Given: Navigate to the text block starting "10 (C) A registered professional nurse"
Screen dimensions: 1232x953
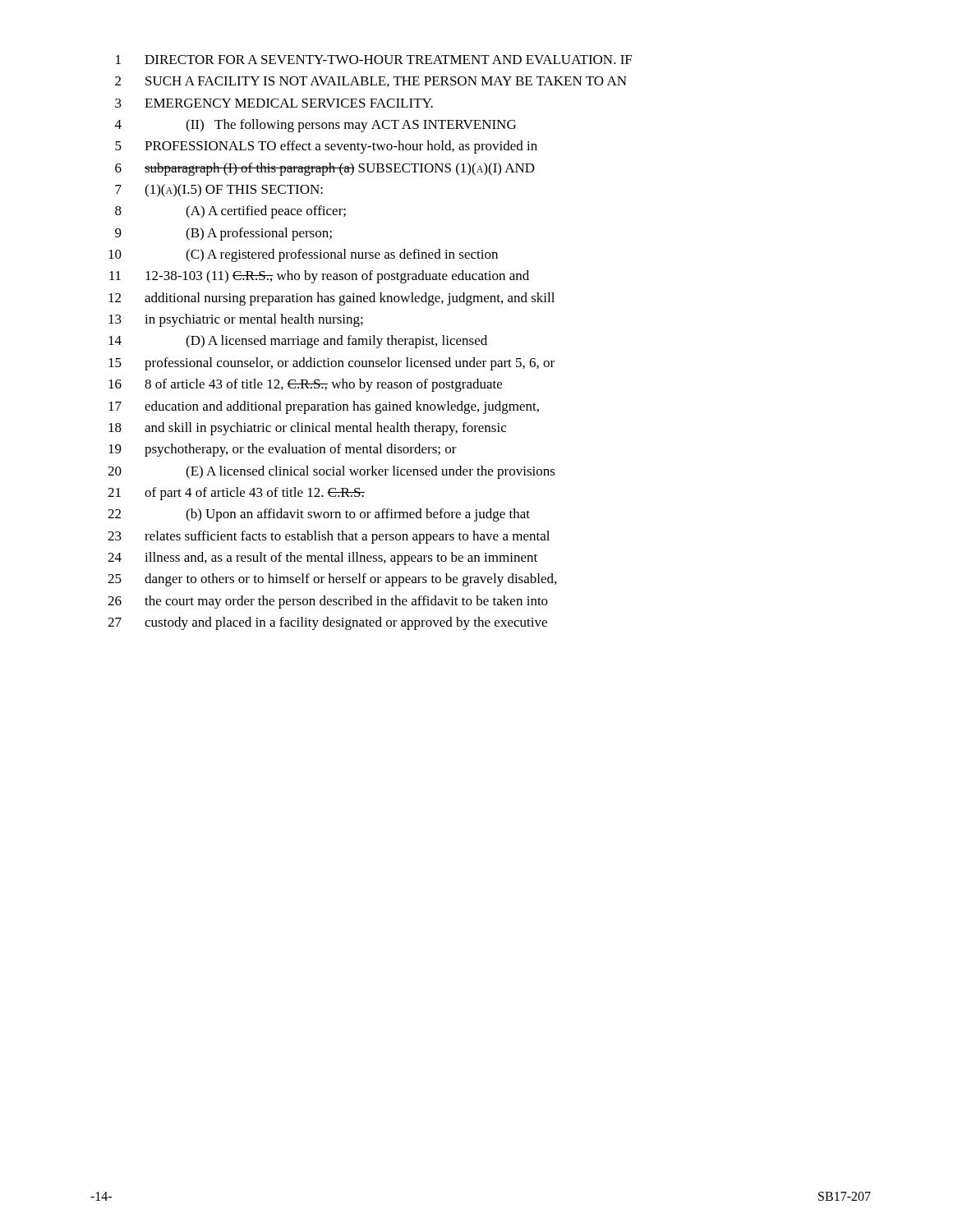Looking at the screenshot, I should click(481, 255).
